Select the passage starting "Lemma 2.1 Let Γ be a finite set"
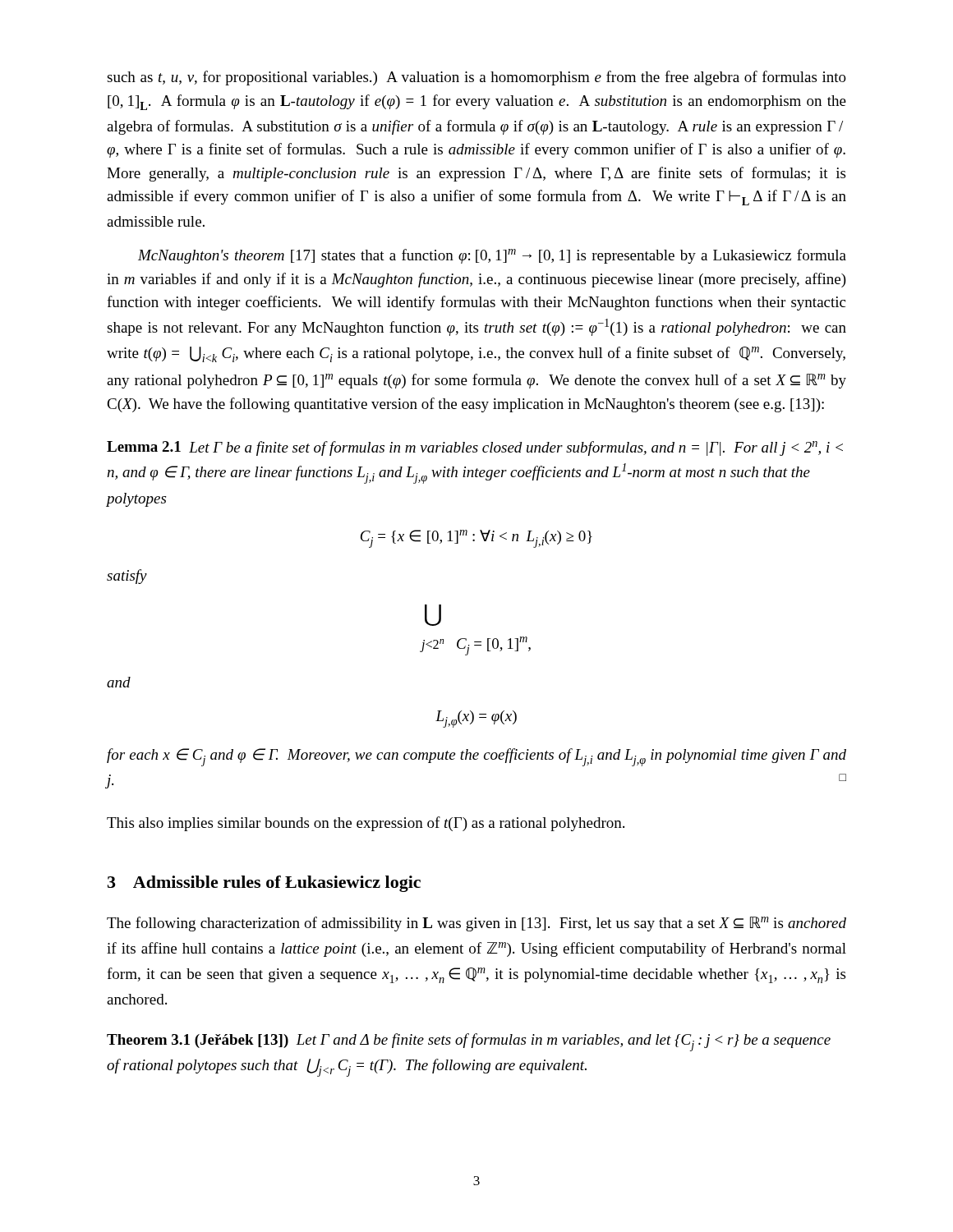The height and width of the screenshot is (1232, 953). pos(476,471)
